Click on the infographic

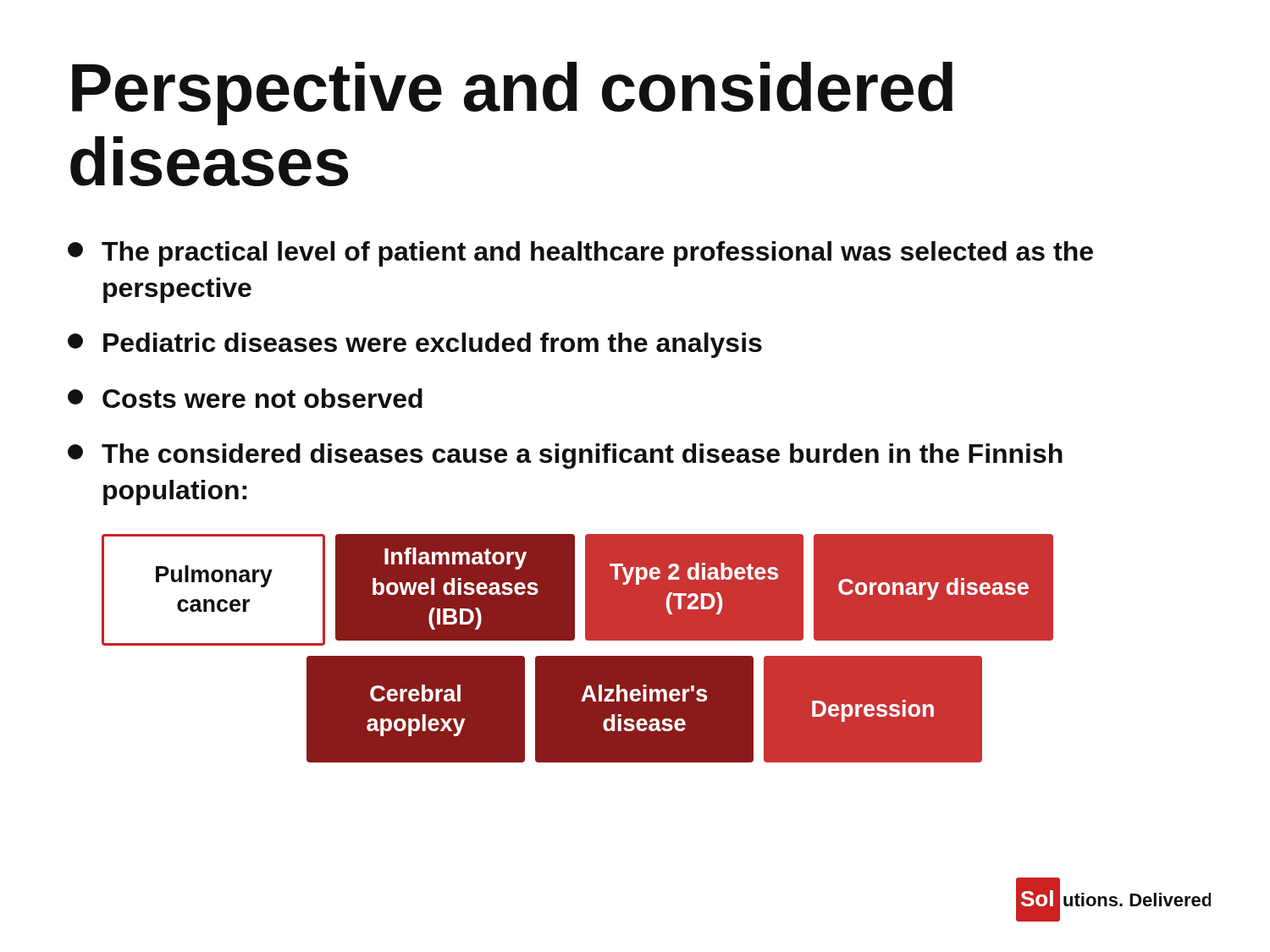(x=652, y=648)
